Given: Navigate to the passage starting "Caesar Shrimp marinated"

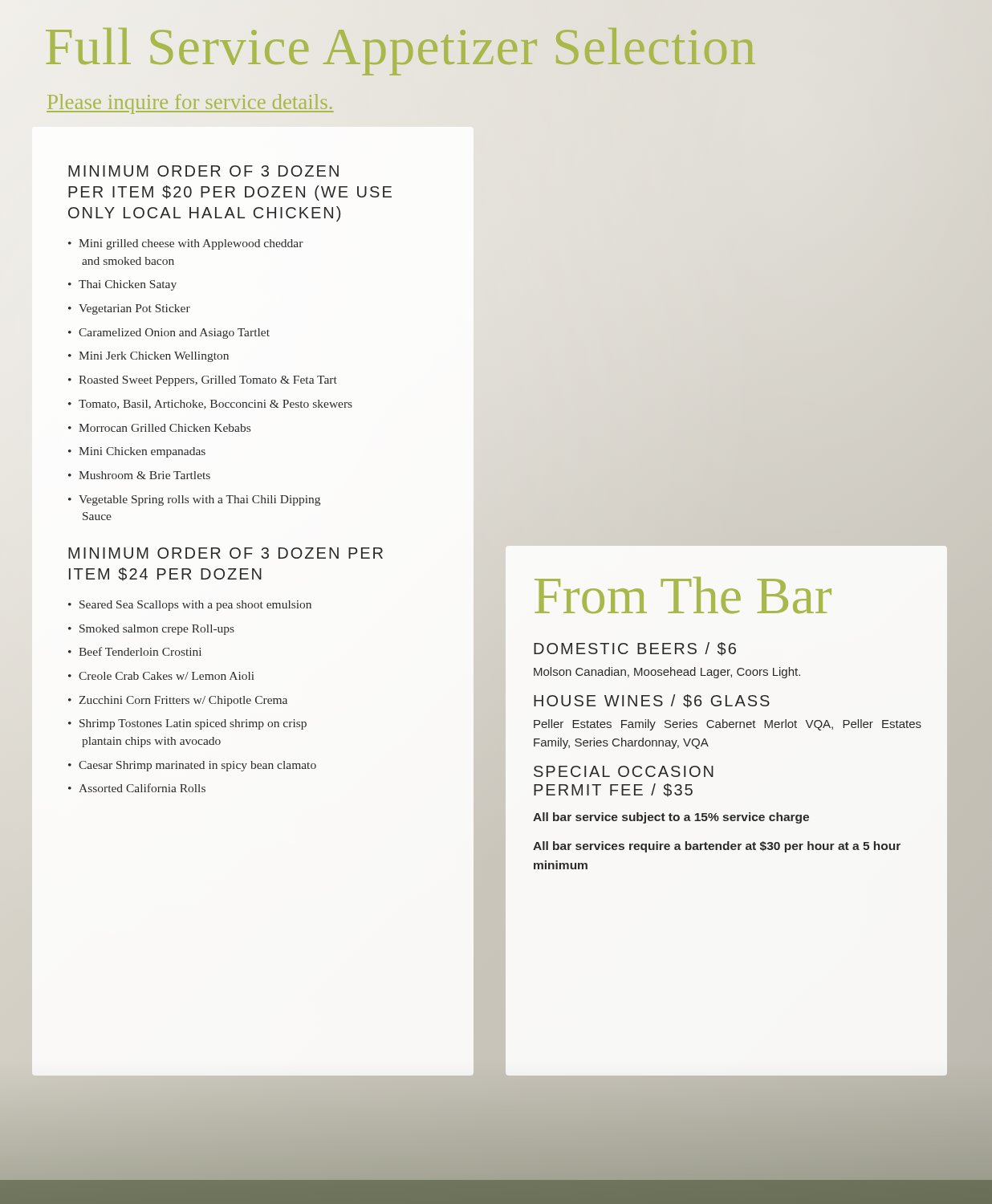Looking at the screenshot, I should click(198, 764).
